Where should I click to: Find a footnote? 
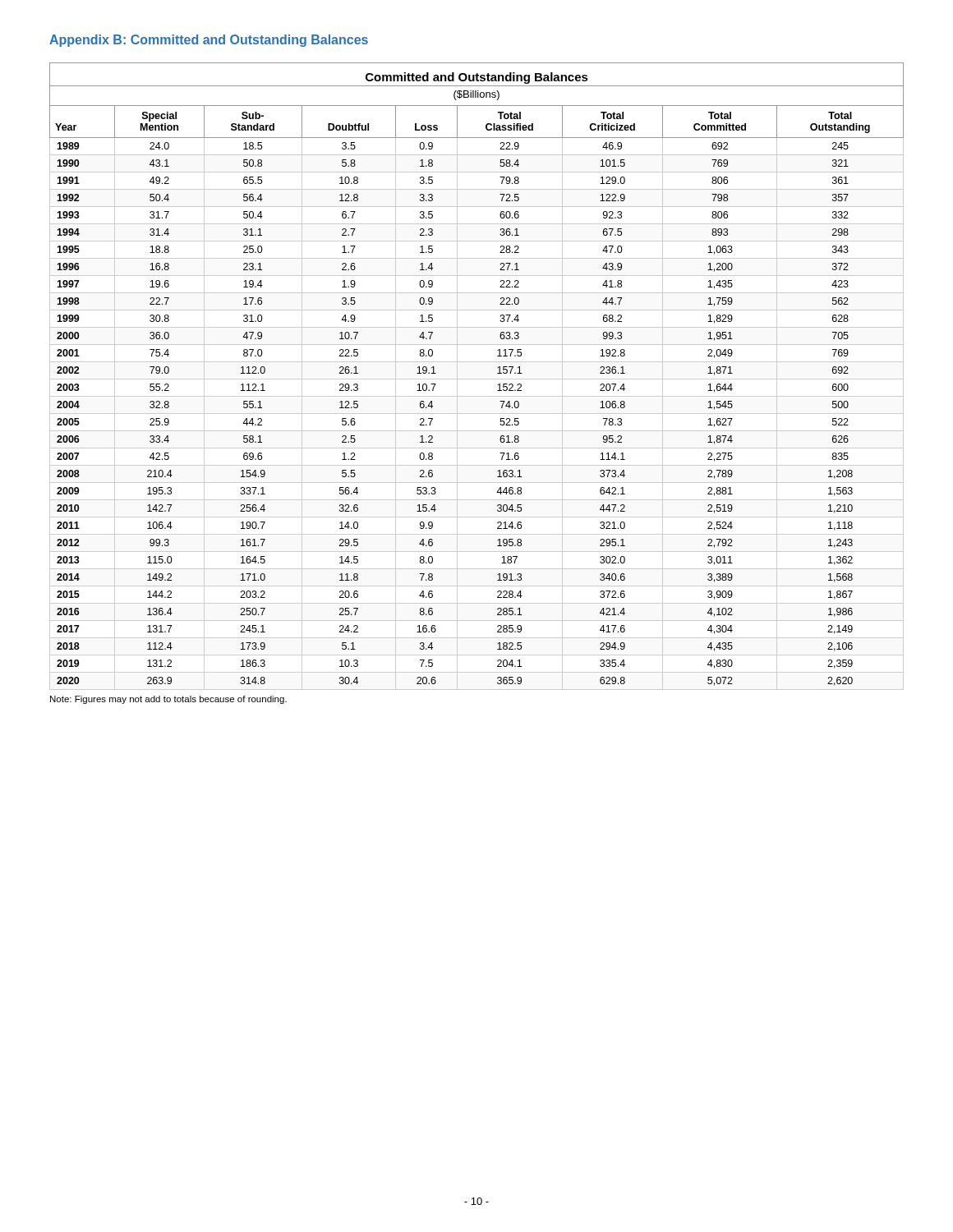168,699
